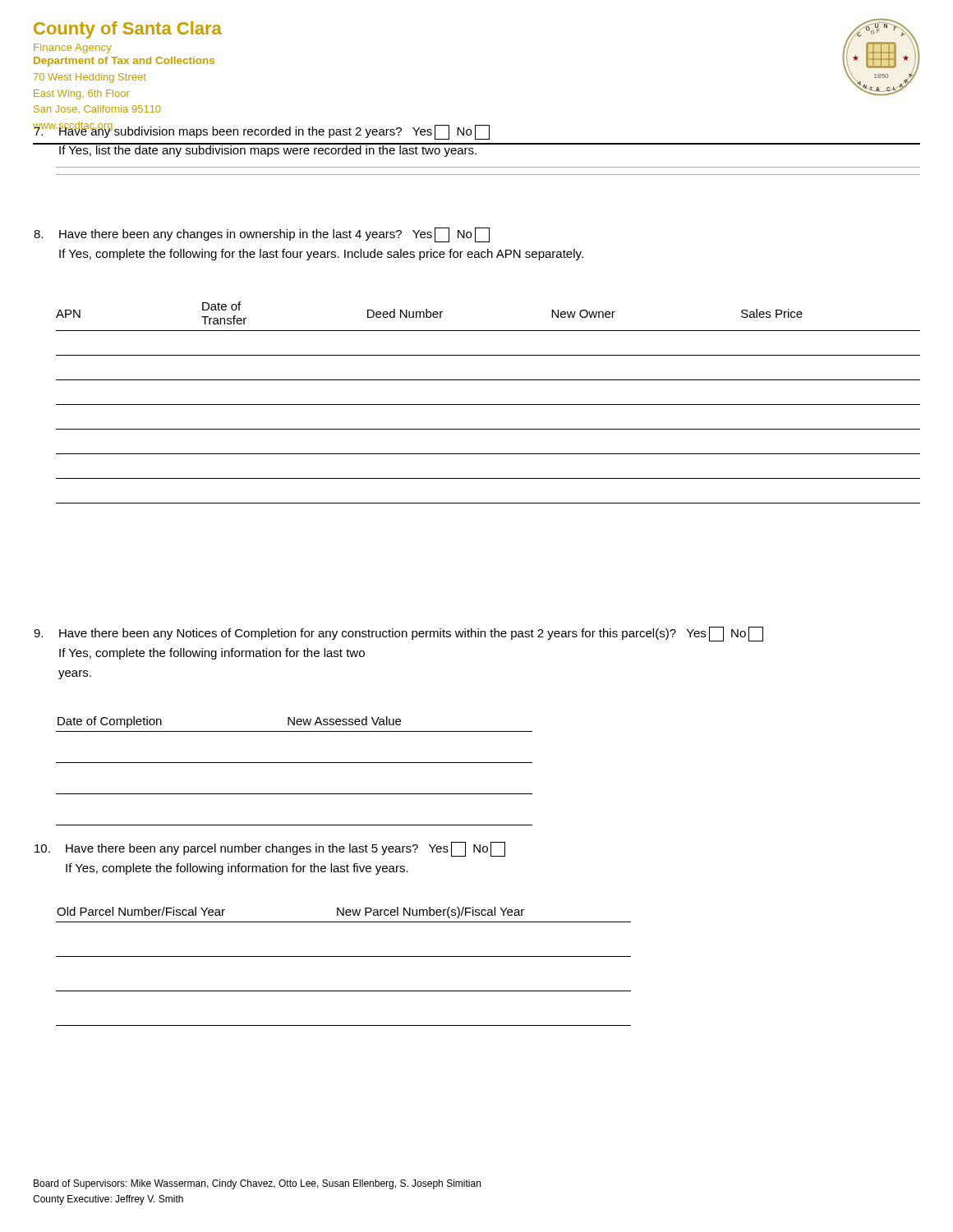
Task: Locate the table with the text "Date of Transfer"
Action: (x=488, y=400)
